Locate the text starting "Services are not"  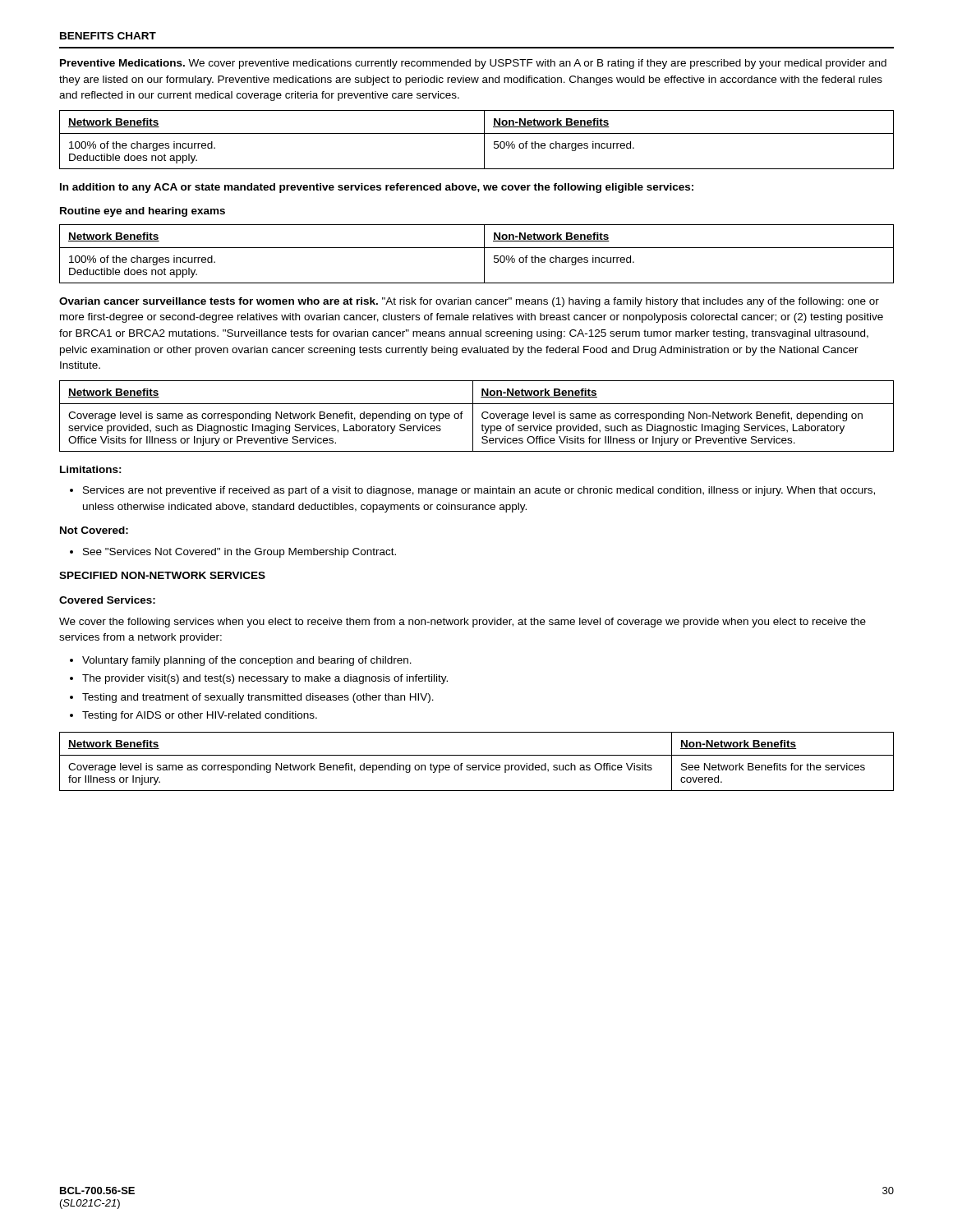pos(476,498)
